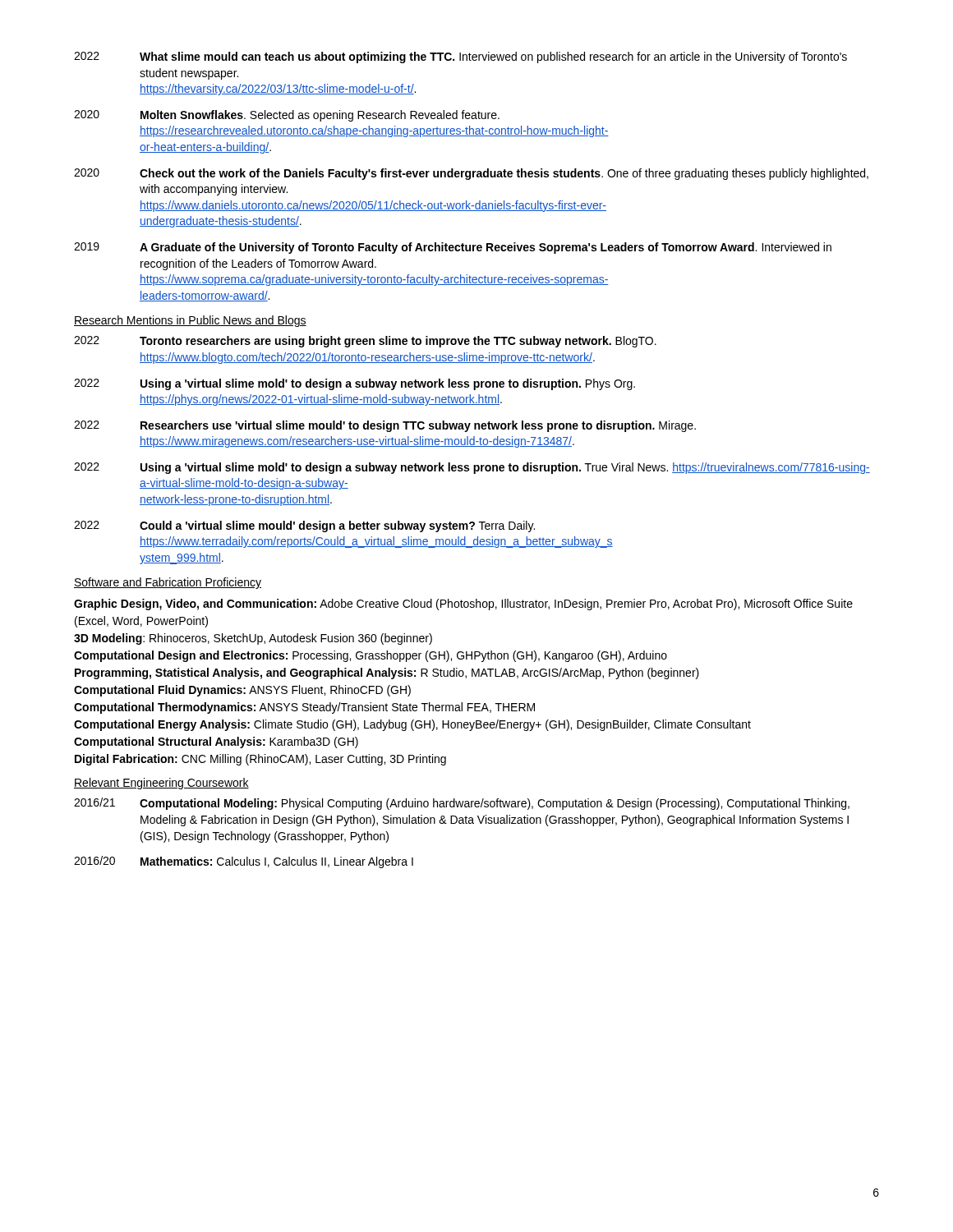Where is the passage that starts "2022 Toronto researchers are using bright green"?
The image size is (953, 1232).
tap(476, 350)
